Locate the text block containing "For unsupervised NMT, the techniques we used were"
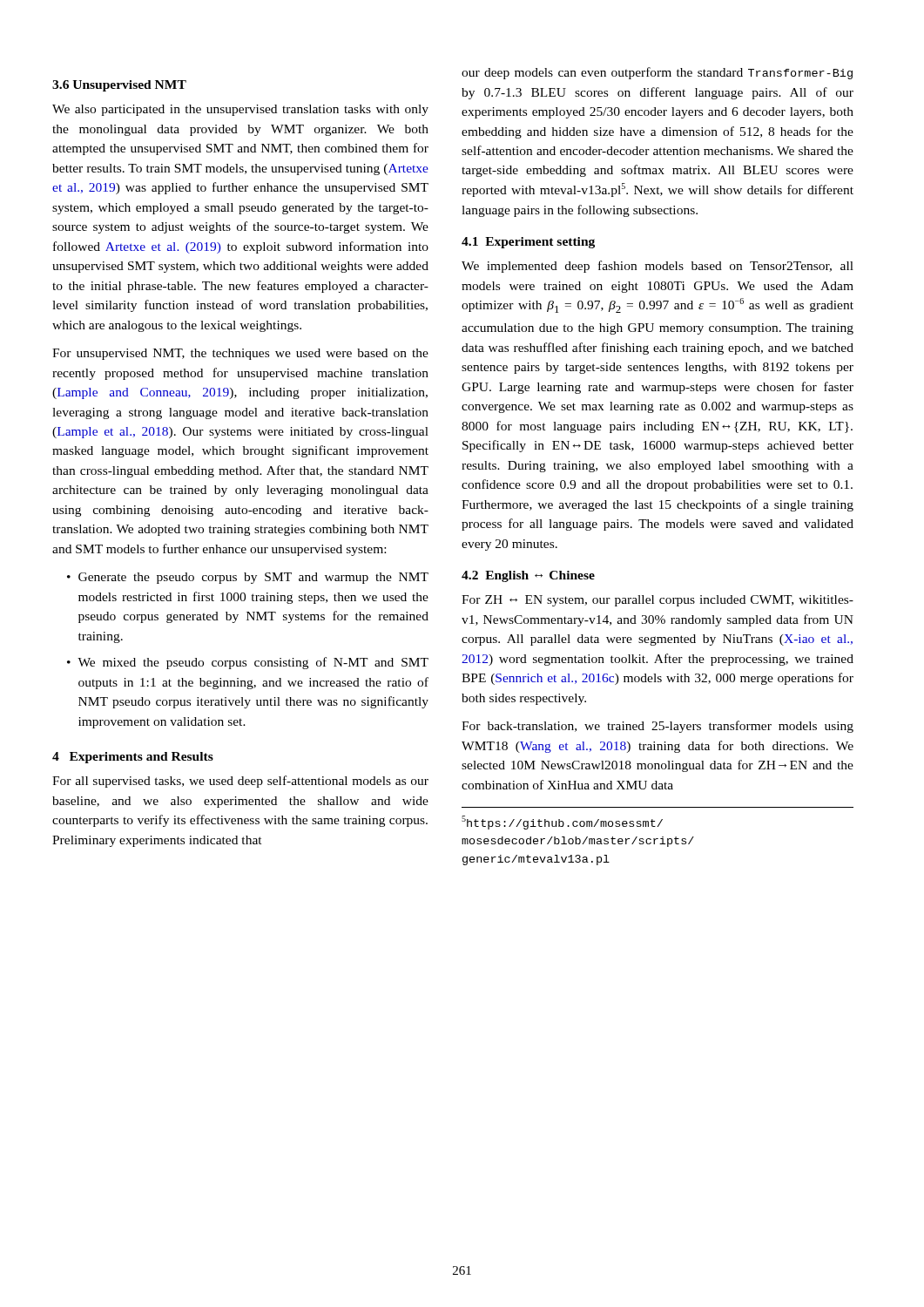Image resolution: width=924 pixels, height=1307 pixels. coord(240,450)
